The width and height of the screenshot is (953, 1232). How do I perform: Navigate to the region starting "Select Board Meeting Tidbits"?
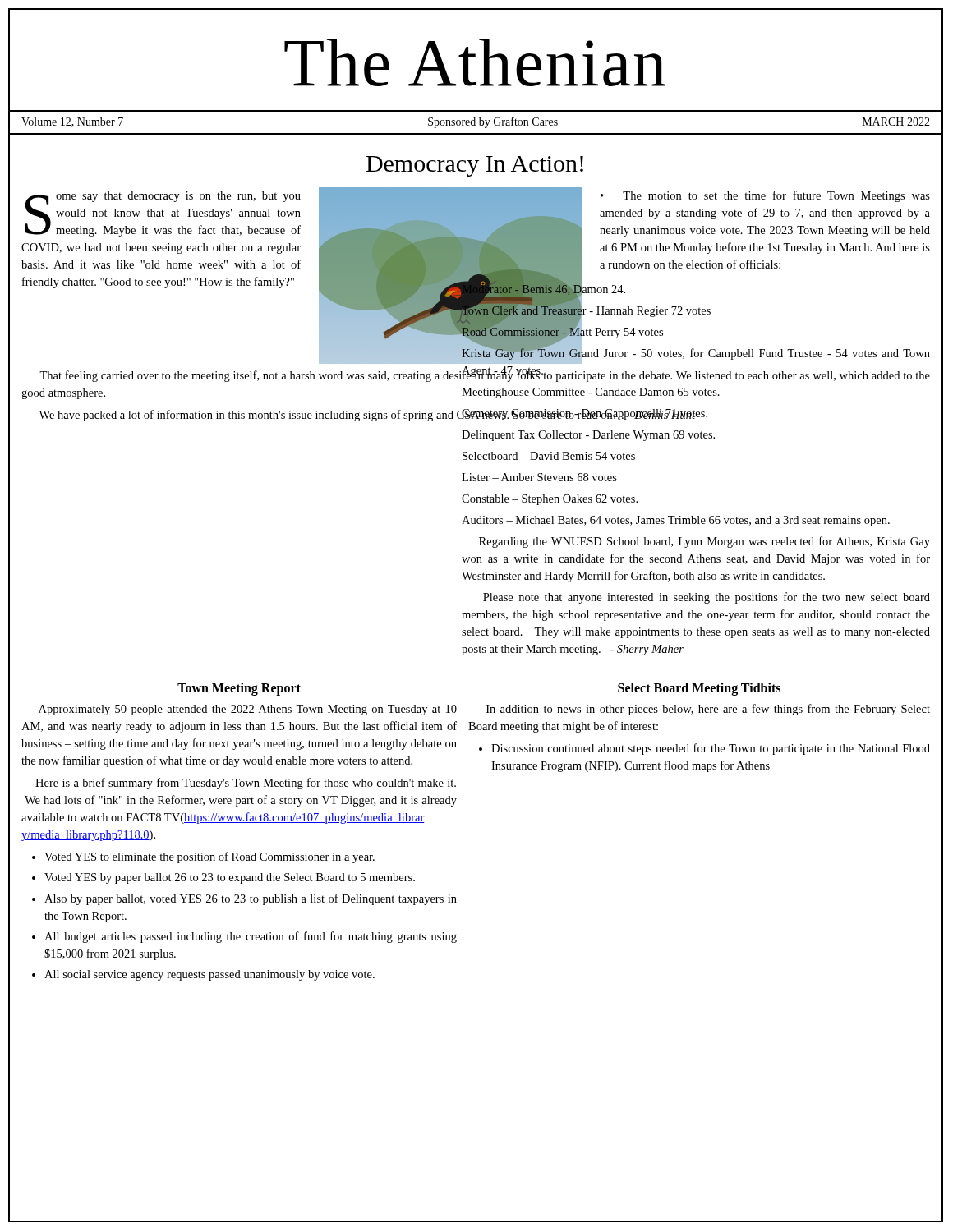[699, 688]
